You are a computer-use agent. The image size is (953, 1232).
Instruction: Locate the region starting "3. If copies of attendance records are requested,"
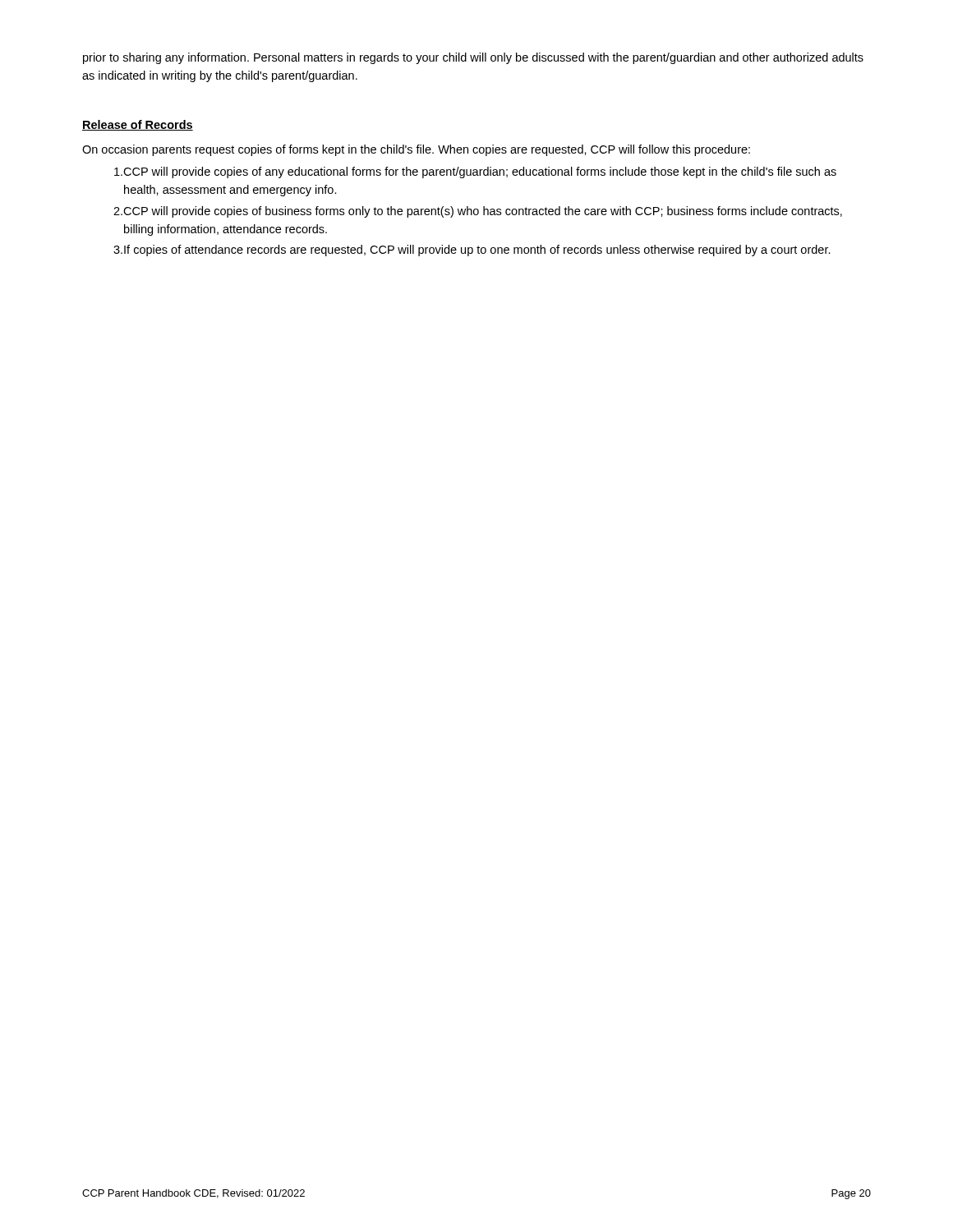[x=476, y=251]
